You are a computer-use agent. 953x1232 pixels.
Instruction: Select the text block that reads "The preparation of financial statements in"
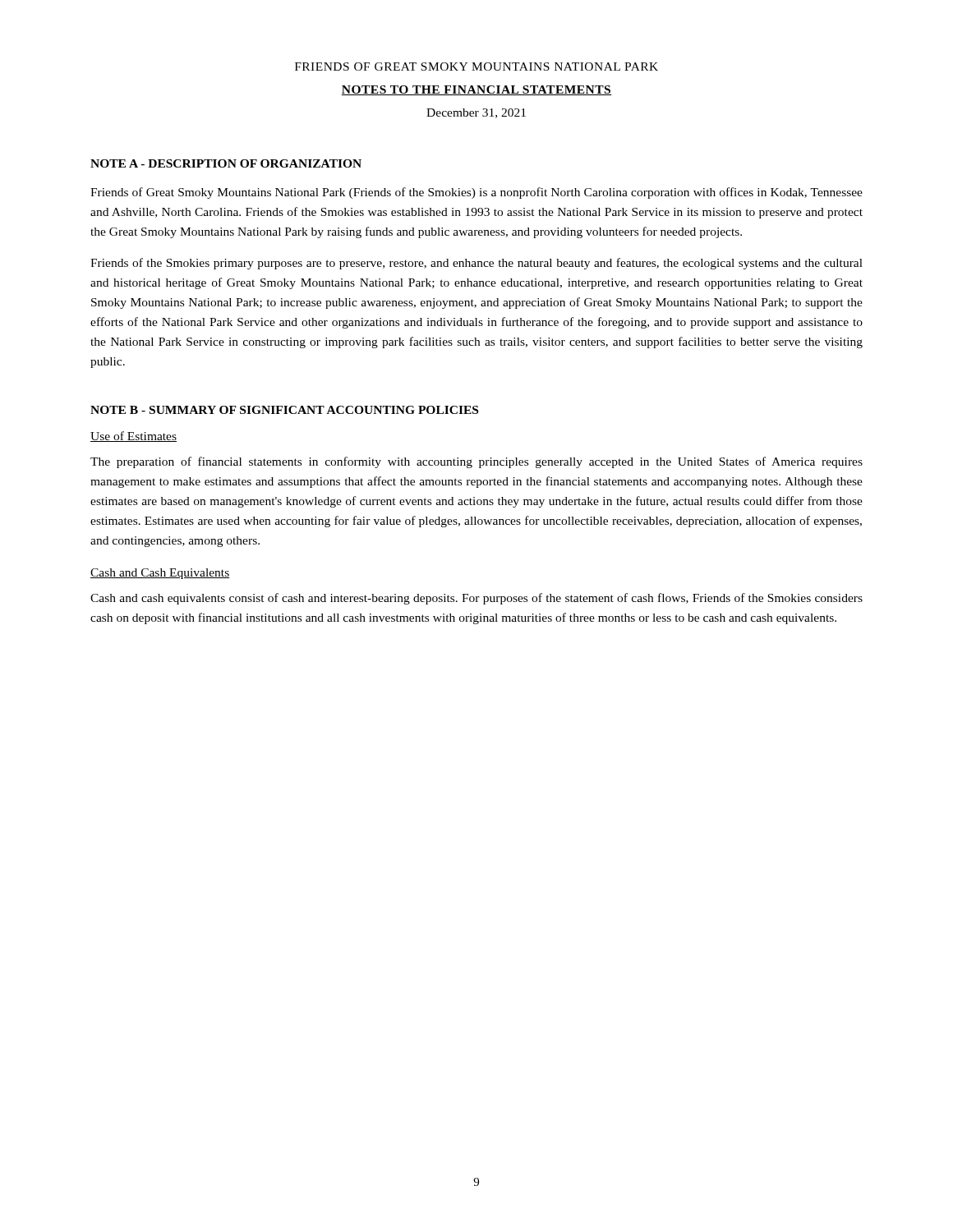(476, 501)
